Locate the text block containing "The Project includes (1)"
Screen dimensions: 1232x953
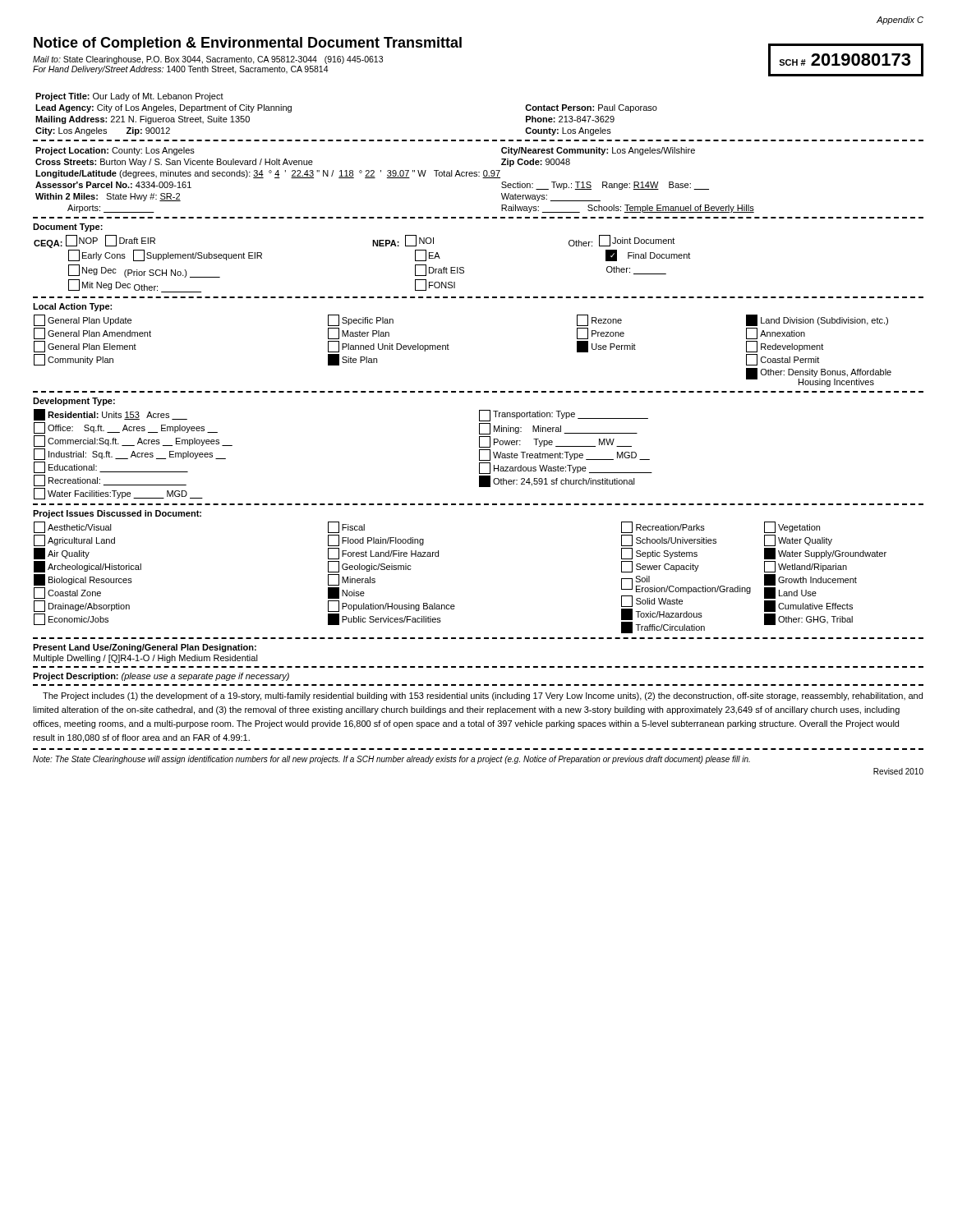[x=478, y=717]
